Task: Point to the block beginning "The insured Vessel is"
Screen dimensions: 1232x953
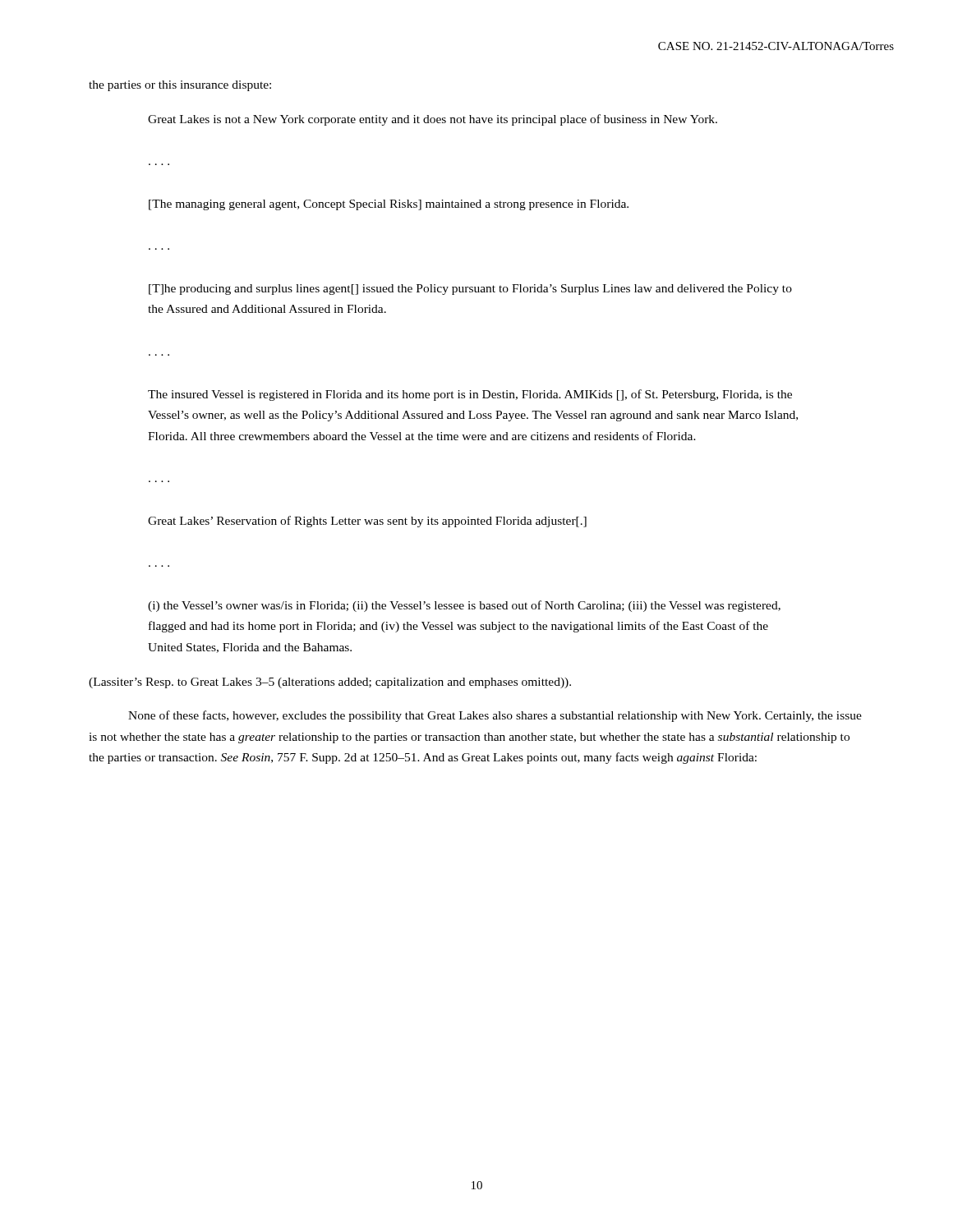Action: point(473,414)
